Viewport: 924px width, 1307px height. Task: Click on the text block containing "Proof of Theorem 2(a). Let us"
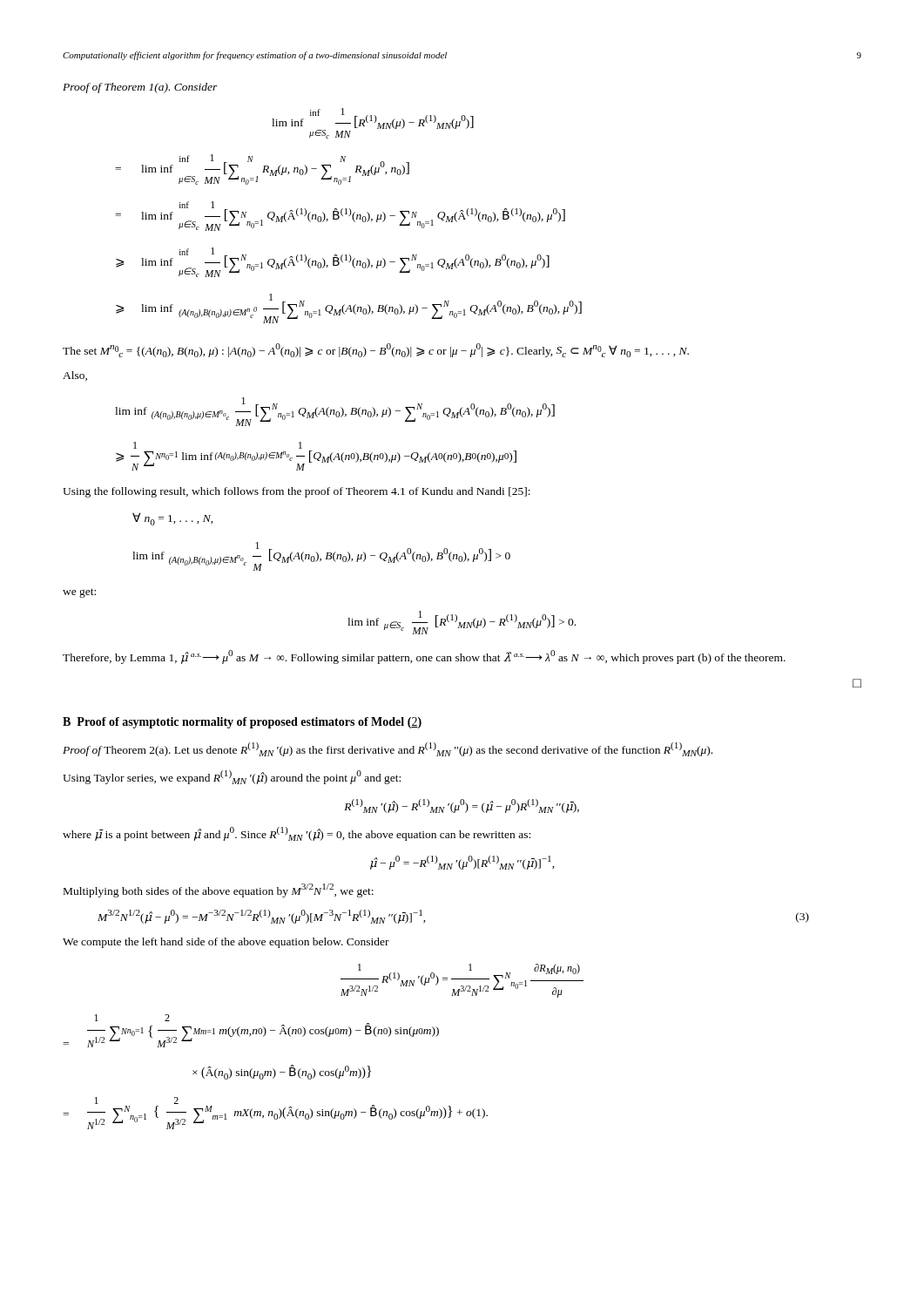[388, 749]
